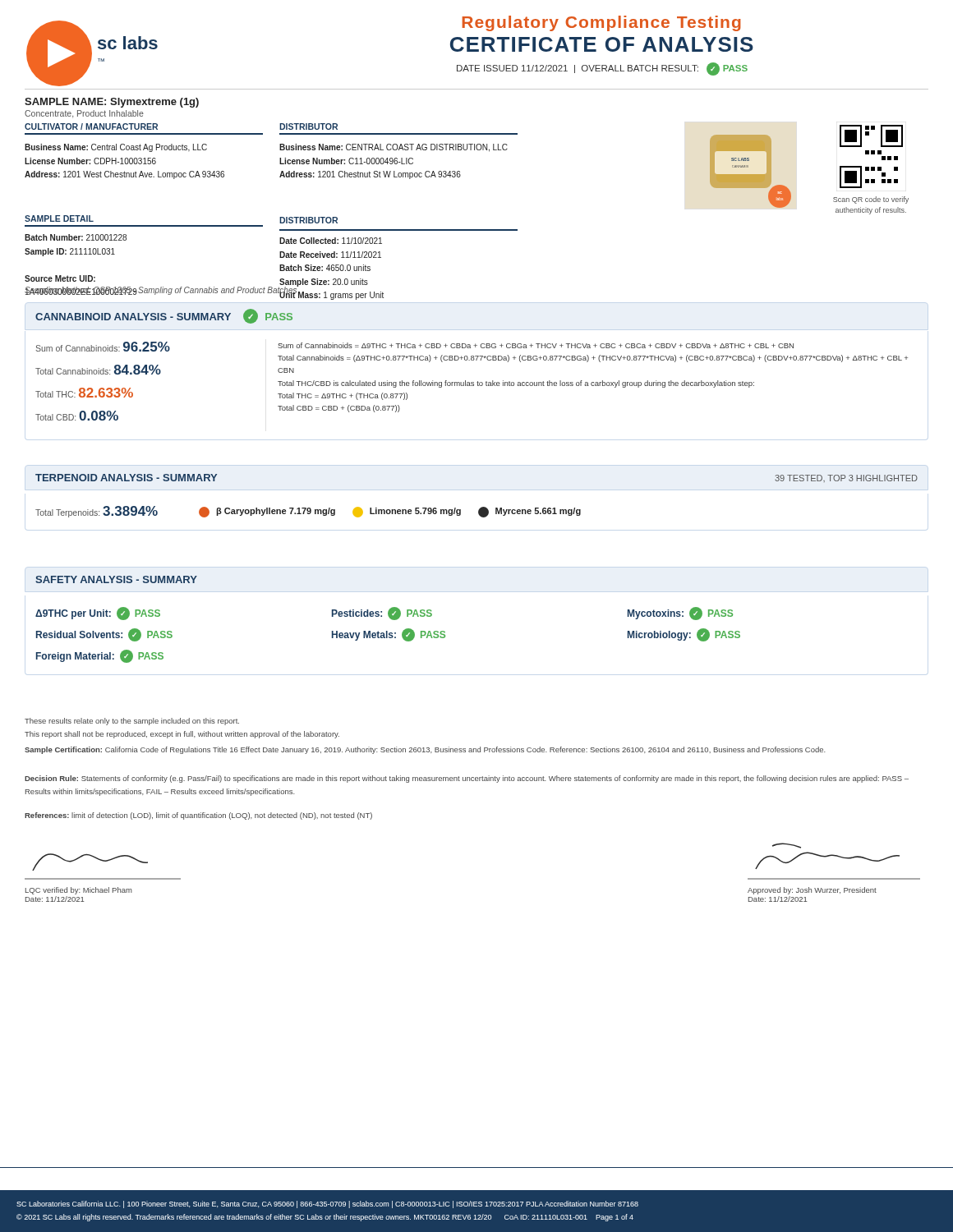Point to the block beginning "Batch Number: 210001228 Sample ID: 211110L031 Source"
The width and height of the screenshot is (953, 1232).
point(81,265)
